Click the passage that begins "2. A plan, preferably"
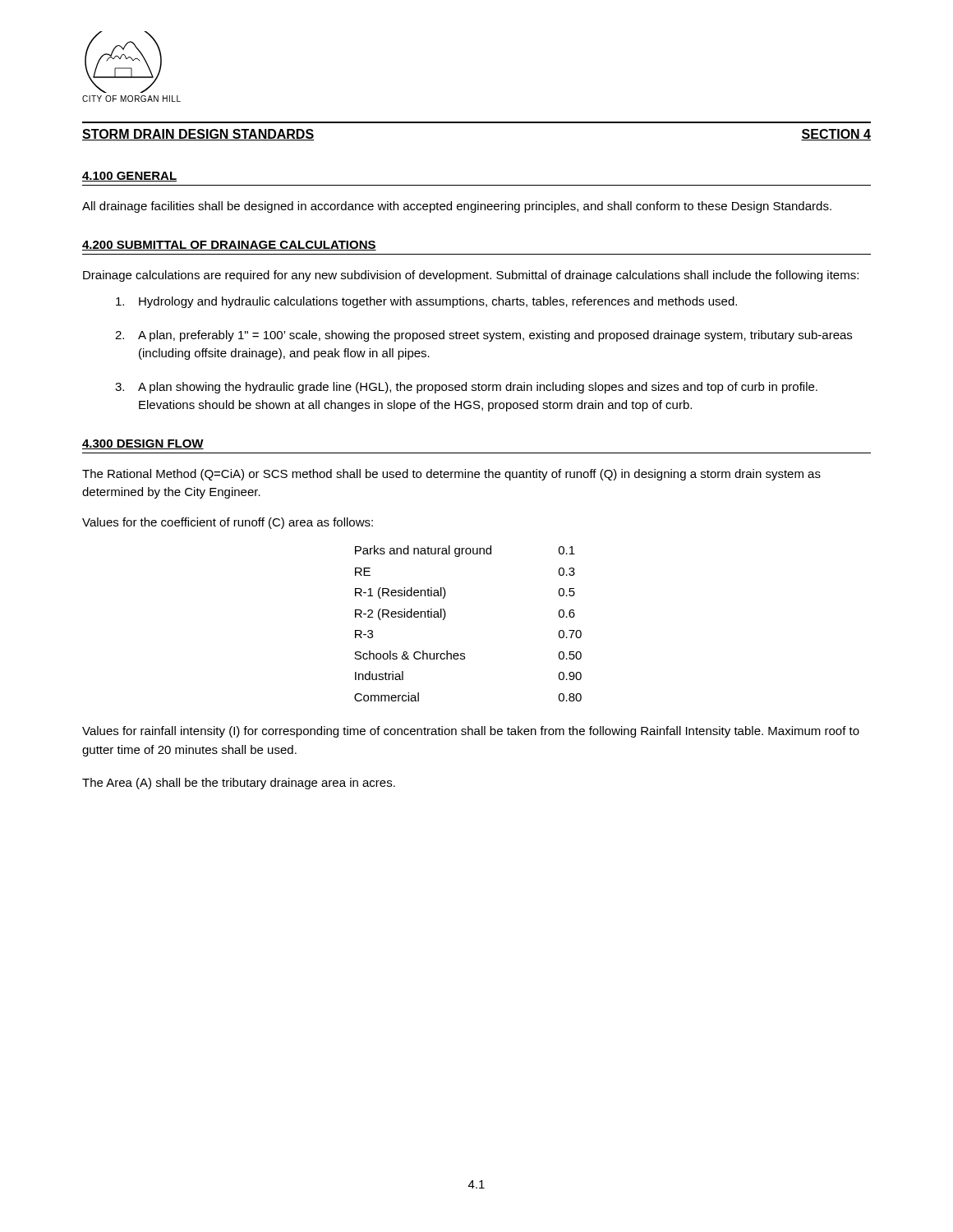The width and height of the screenshot is (953, 1232). tap(493, 344)
